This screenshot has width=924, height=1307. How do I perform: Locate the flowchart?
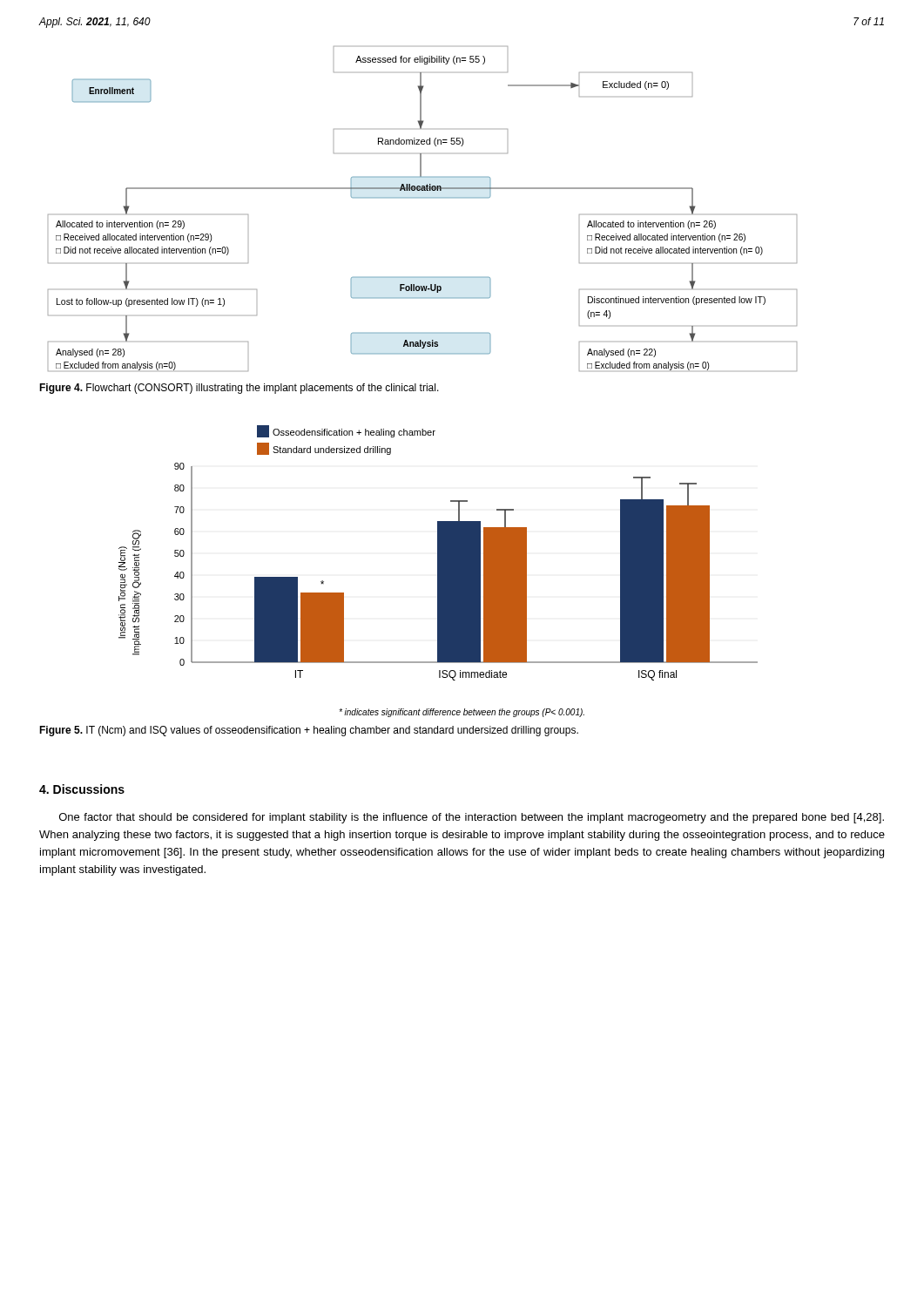462,207
